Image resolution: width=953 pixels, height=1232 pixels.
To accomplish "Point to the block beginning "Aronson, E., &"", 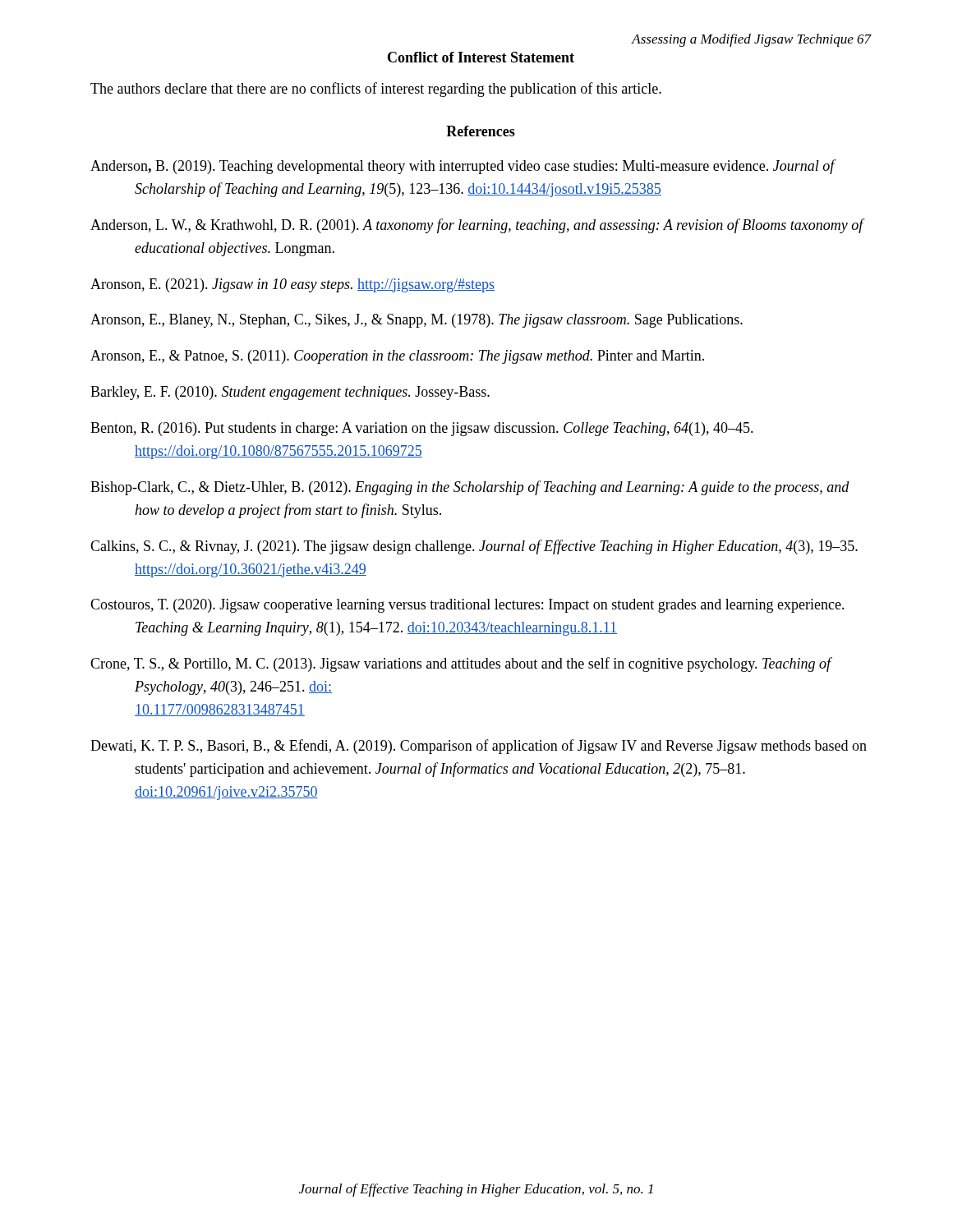I will [398, 356].
